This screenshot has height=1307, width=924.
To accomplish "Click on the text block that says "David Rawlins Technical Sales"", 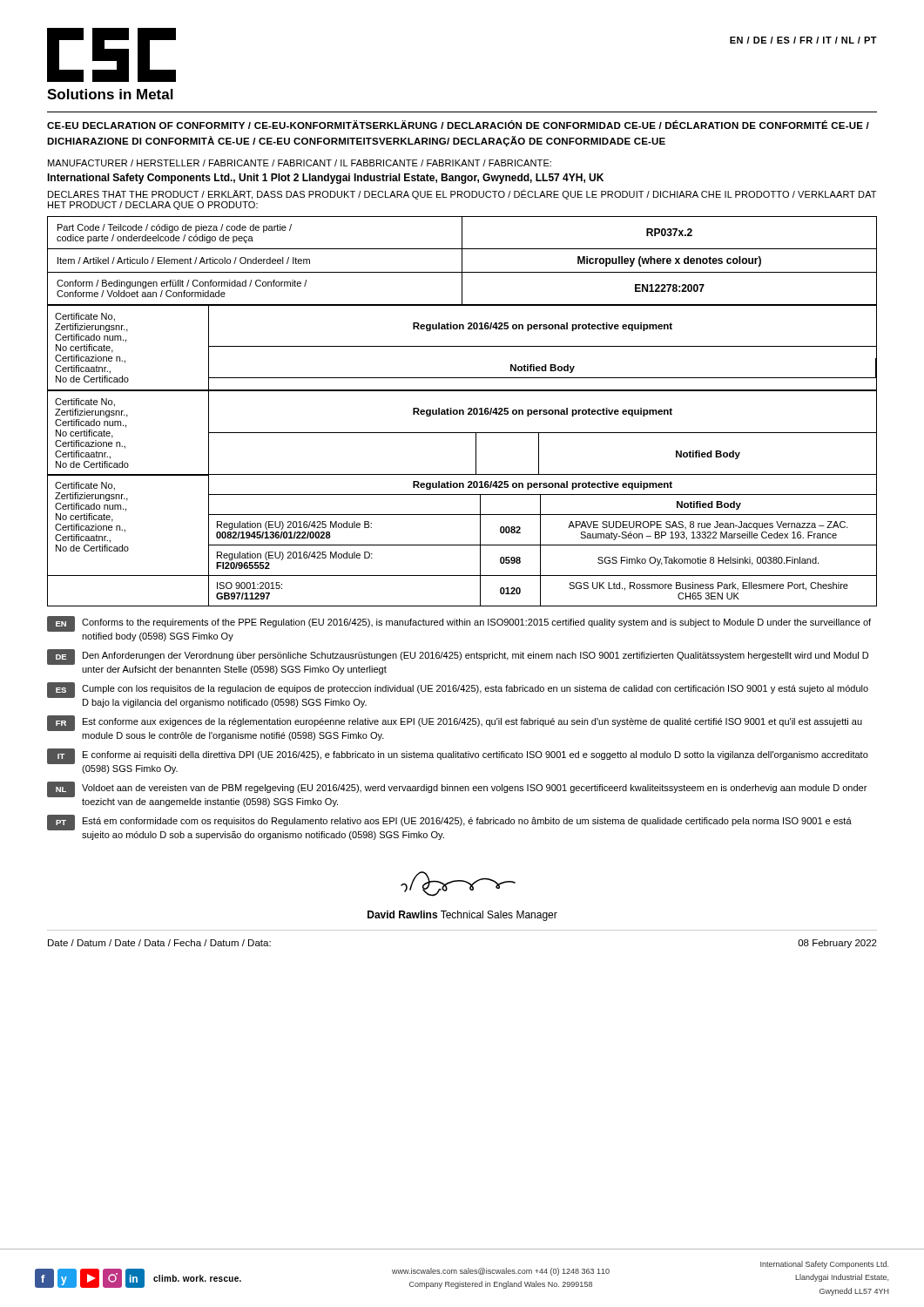I will (462, 915).
